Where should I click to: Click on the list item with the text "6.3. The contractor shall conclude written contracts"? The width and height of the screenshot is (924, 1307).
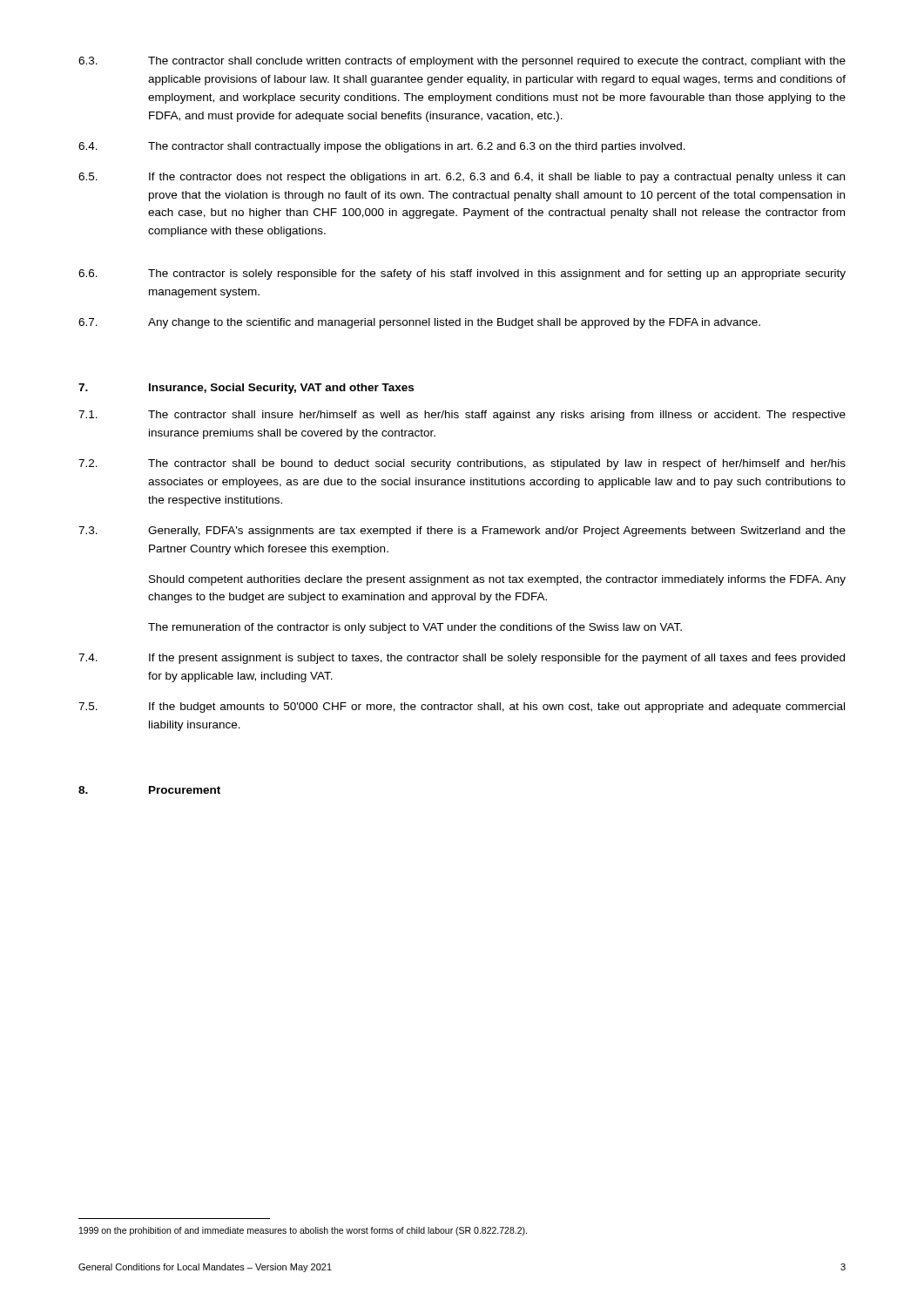[462, 89]
